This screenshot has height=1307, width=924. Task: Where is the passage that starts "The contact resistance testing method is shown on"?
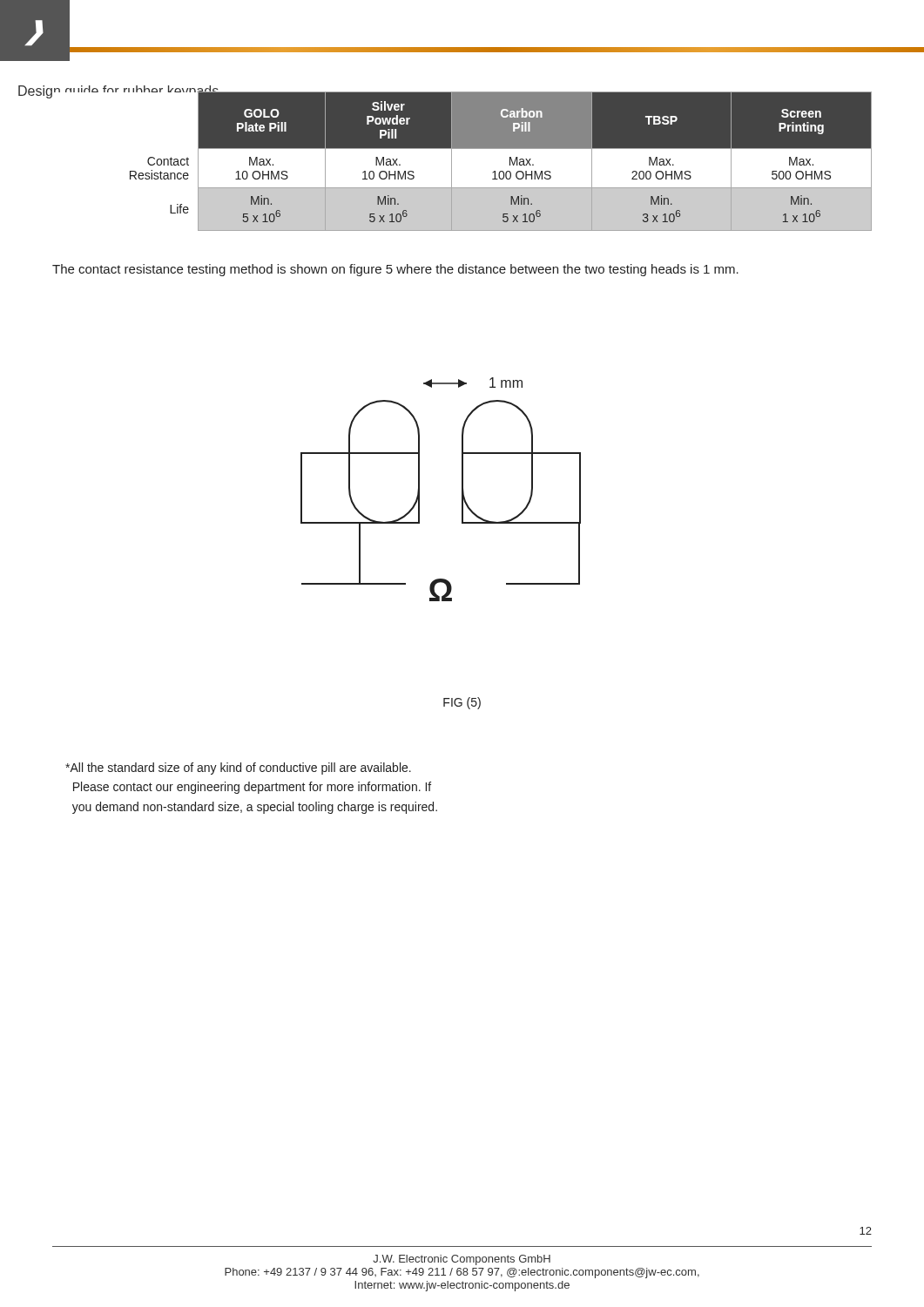[396, 269]
